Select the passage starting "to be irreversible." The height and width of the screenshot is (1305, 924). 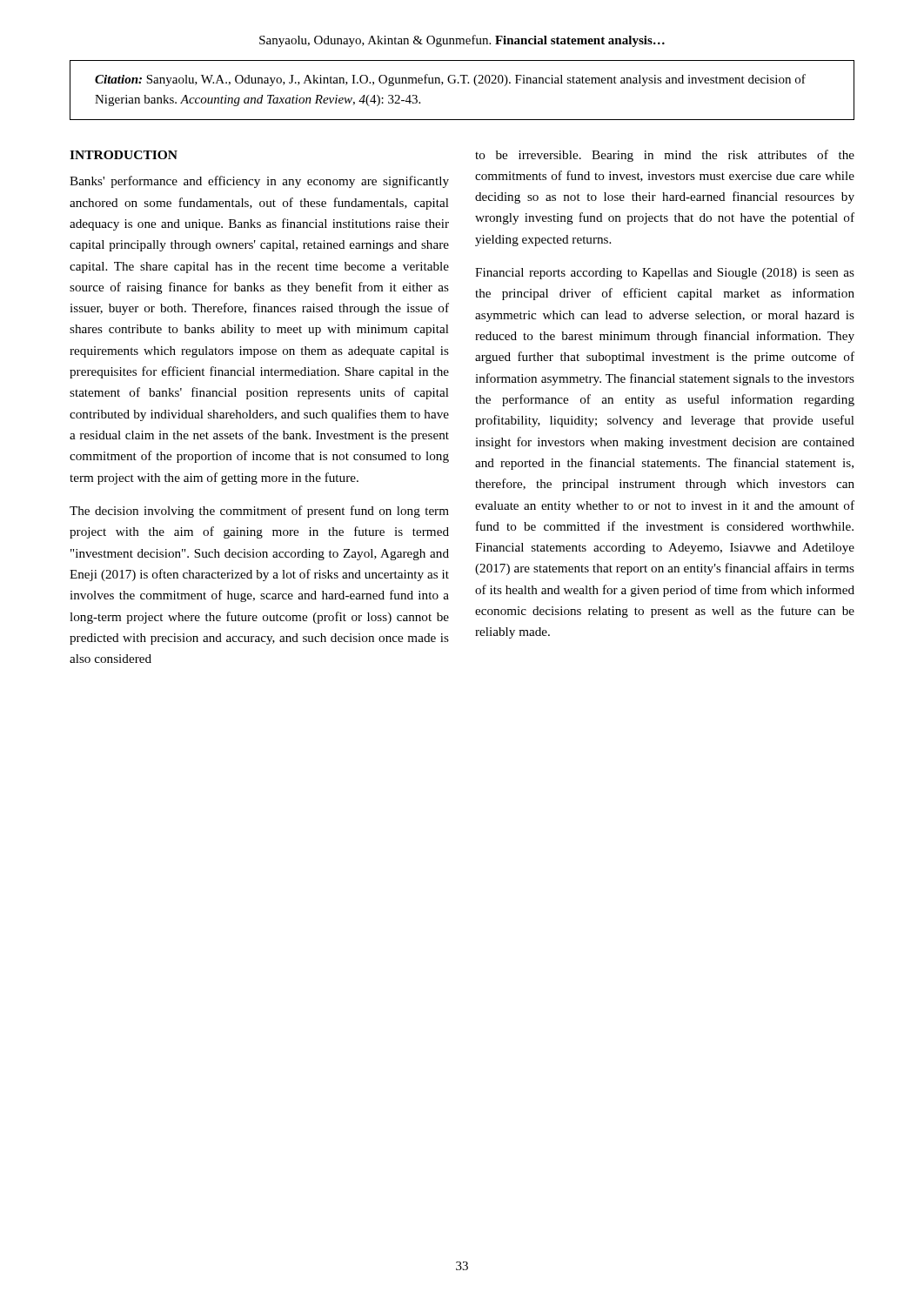(x=665, y=393)
